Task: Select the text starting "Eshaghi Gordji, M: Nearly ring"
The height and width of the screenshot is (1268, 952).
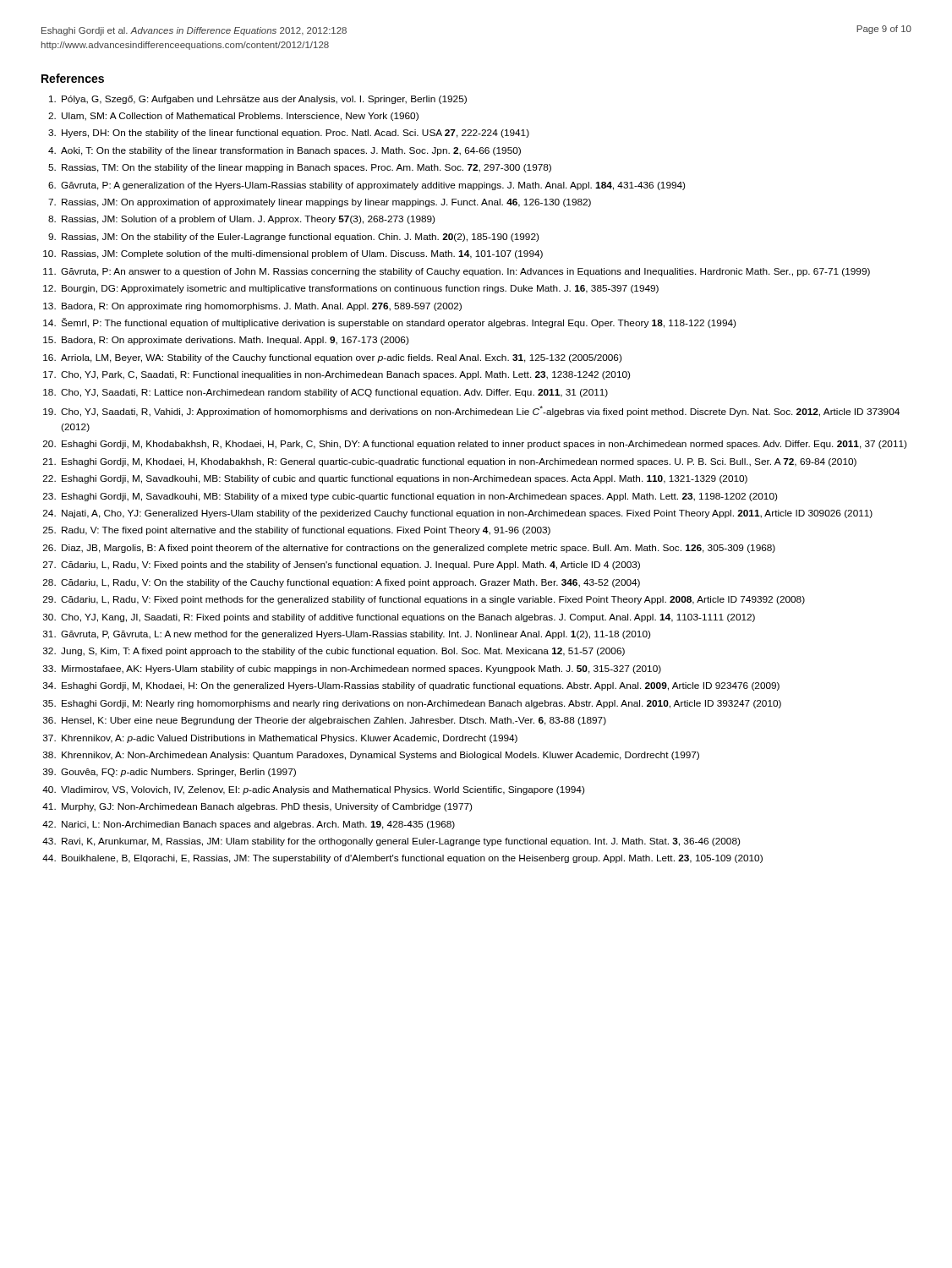Action: (421, 703)
